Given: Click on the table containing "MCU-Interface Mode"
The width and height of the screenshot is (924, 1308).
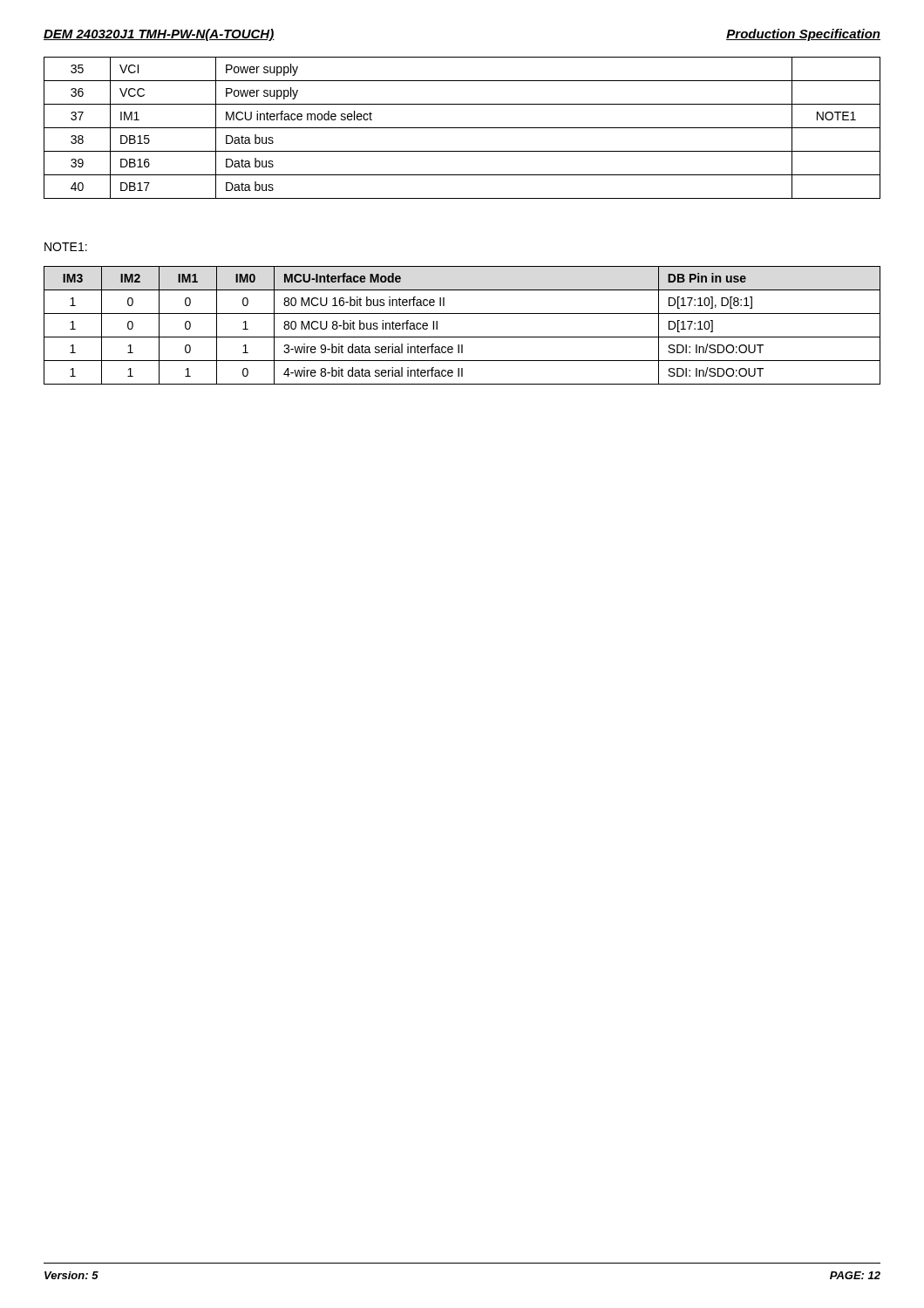Looking at the screenshot, I should tap(462, 325).
